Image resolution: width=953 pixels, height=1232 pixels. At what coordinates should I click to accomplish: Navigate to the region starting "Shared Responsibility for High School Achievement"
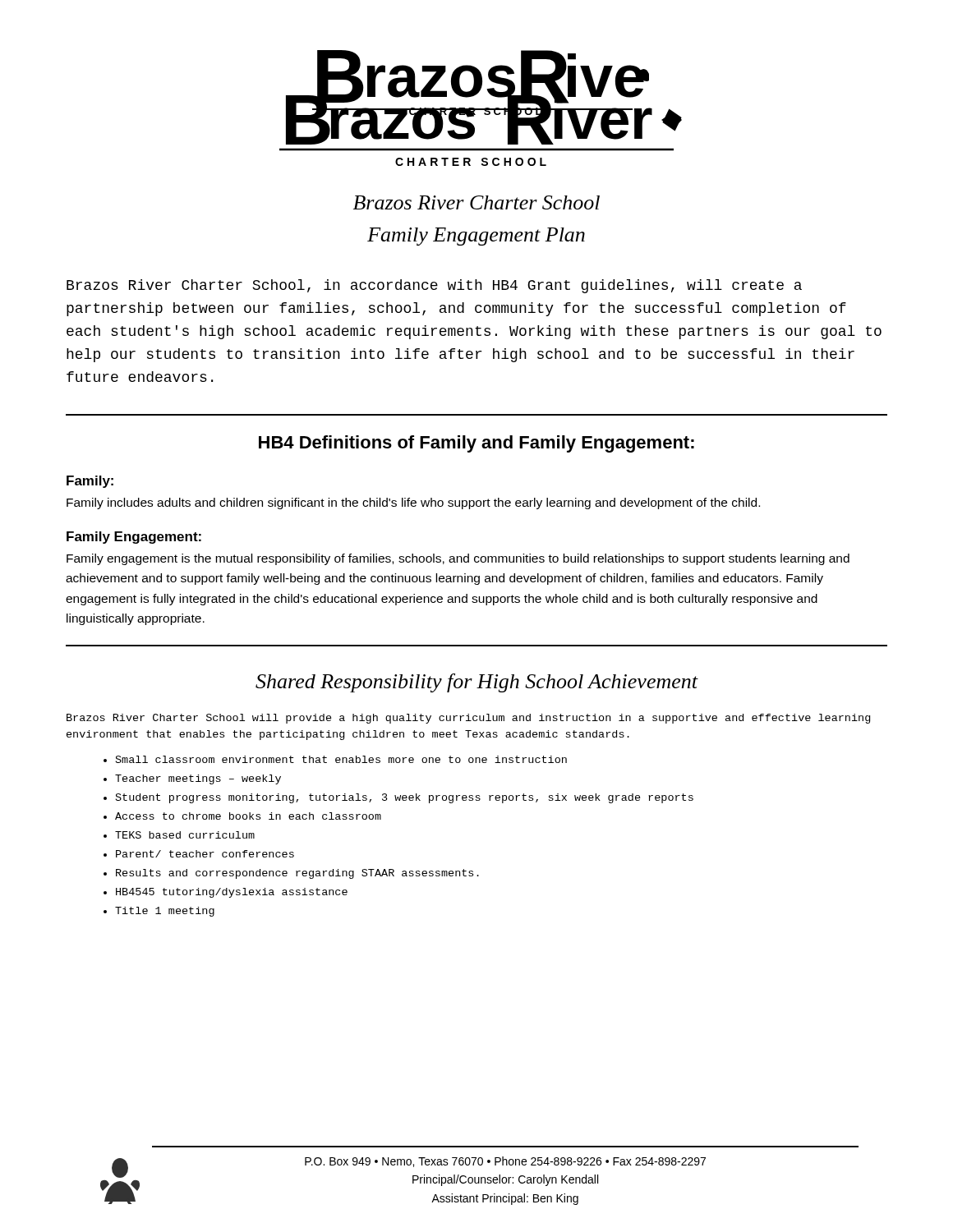pos(476,681)
